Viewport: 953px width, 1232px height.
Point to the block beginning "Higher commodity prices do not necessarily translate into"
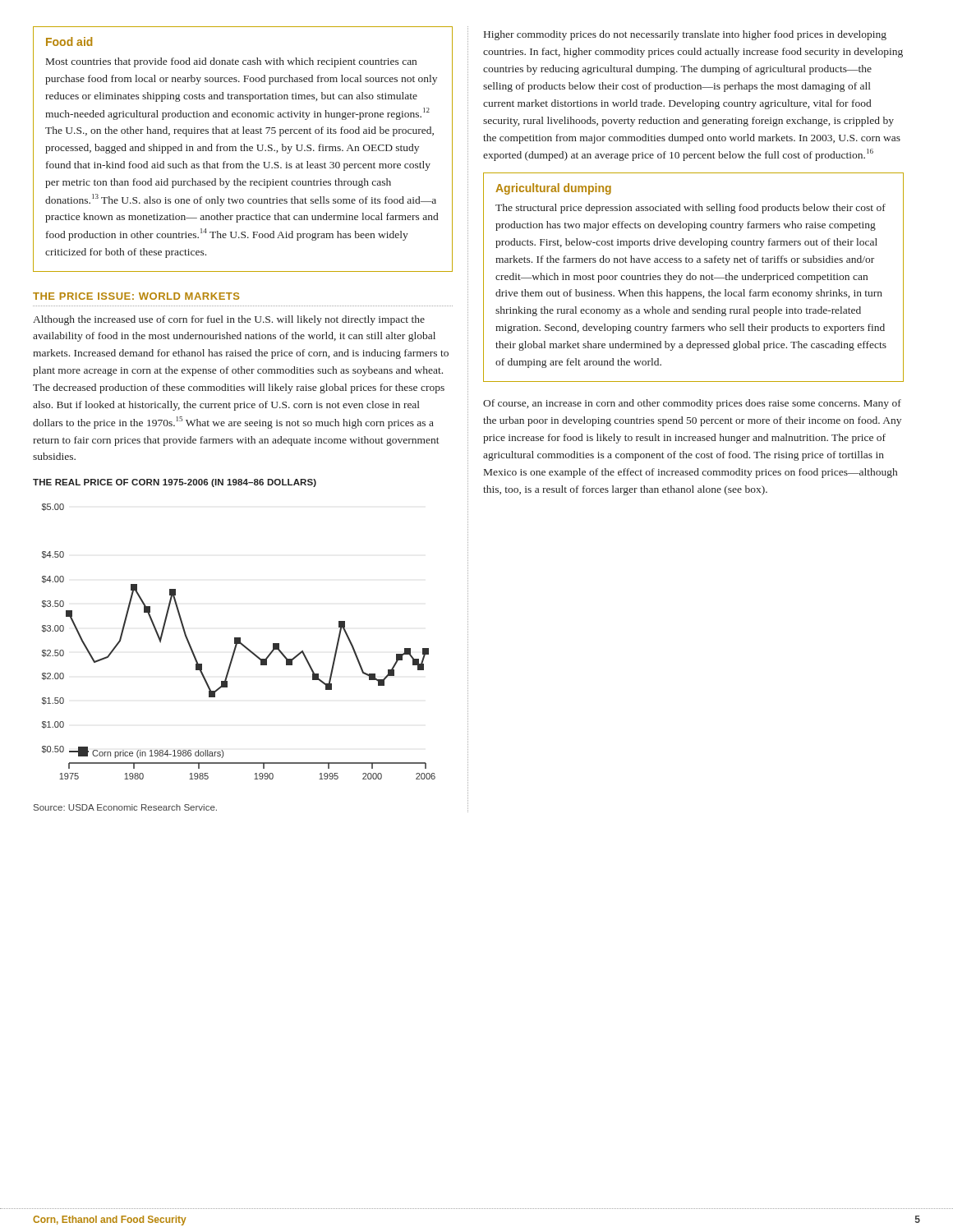(x=693, y=94)
